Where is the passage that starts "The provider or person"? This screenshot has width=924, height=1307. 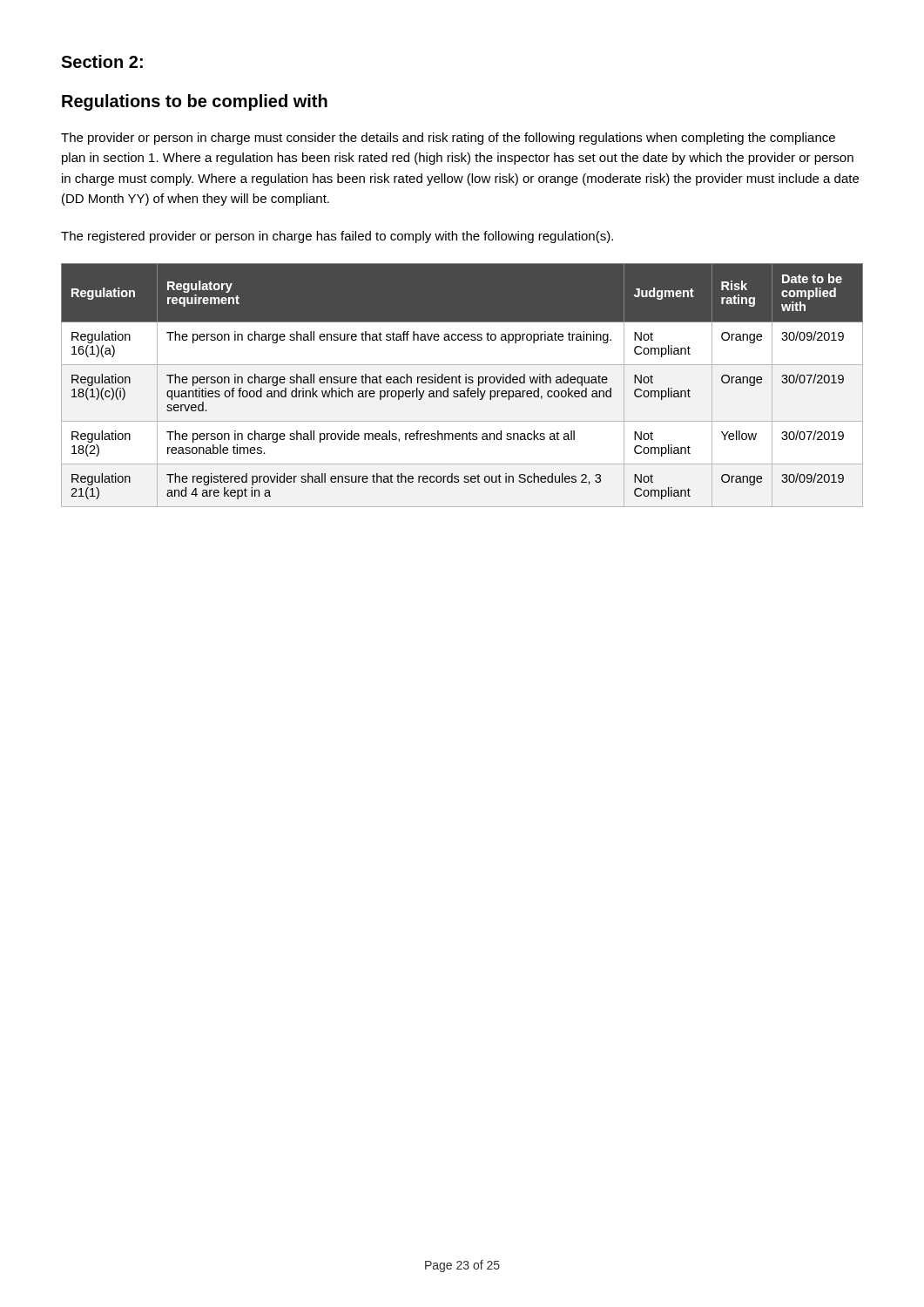(x=460, y=168)
